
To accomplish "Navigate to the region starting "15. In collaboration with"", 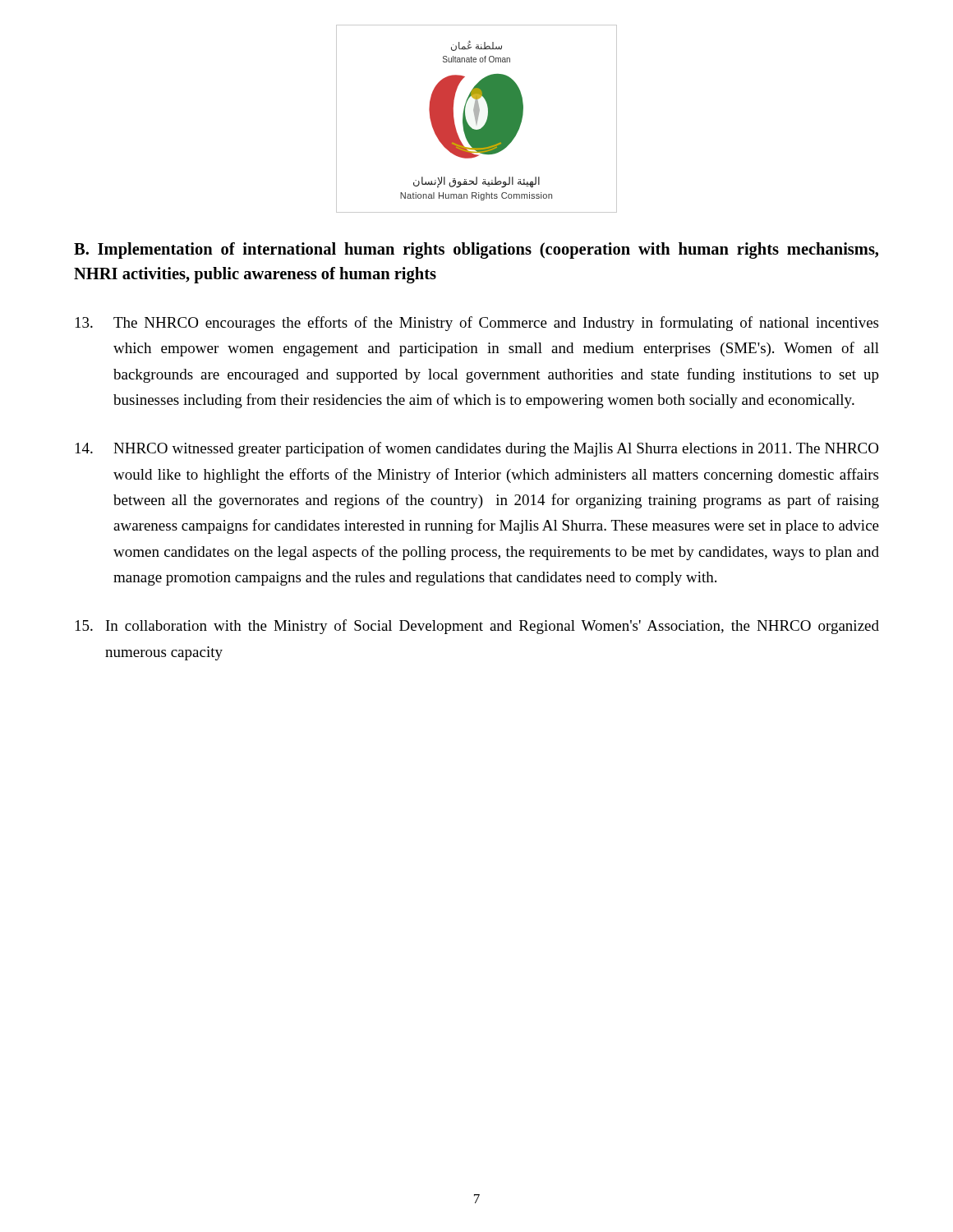I will [476, 639].
